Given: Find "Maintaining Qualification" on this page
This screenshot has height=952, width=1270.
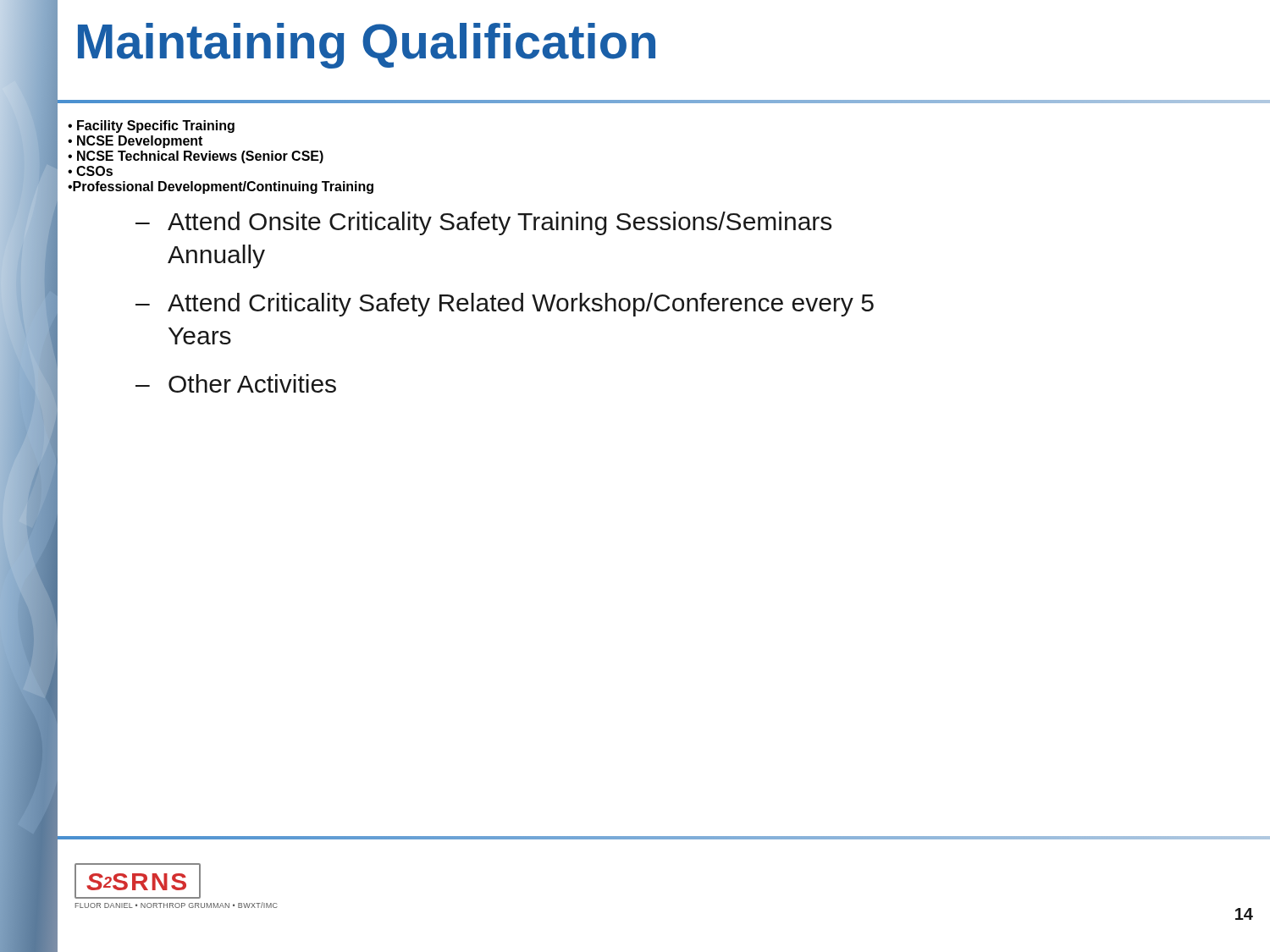Looking at the screenshot, I should [x=366, y=41].
